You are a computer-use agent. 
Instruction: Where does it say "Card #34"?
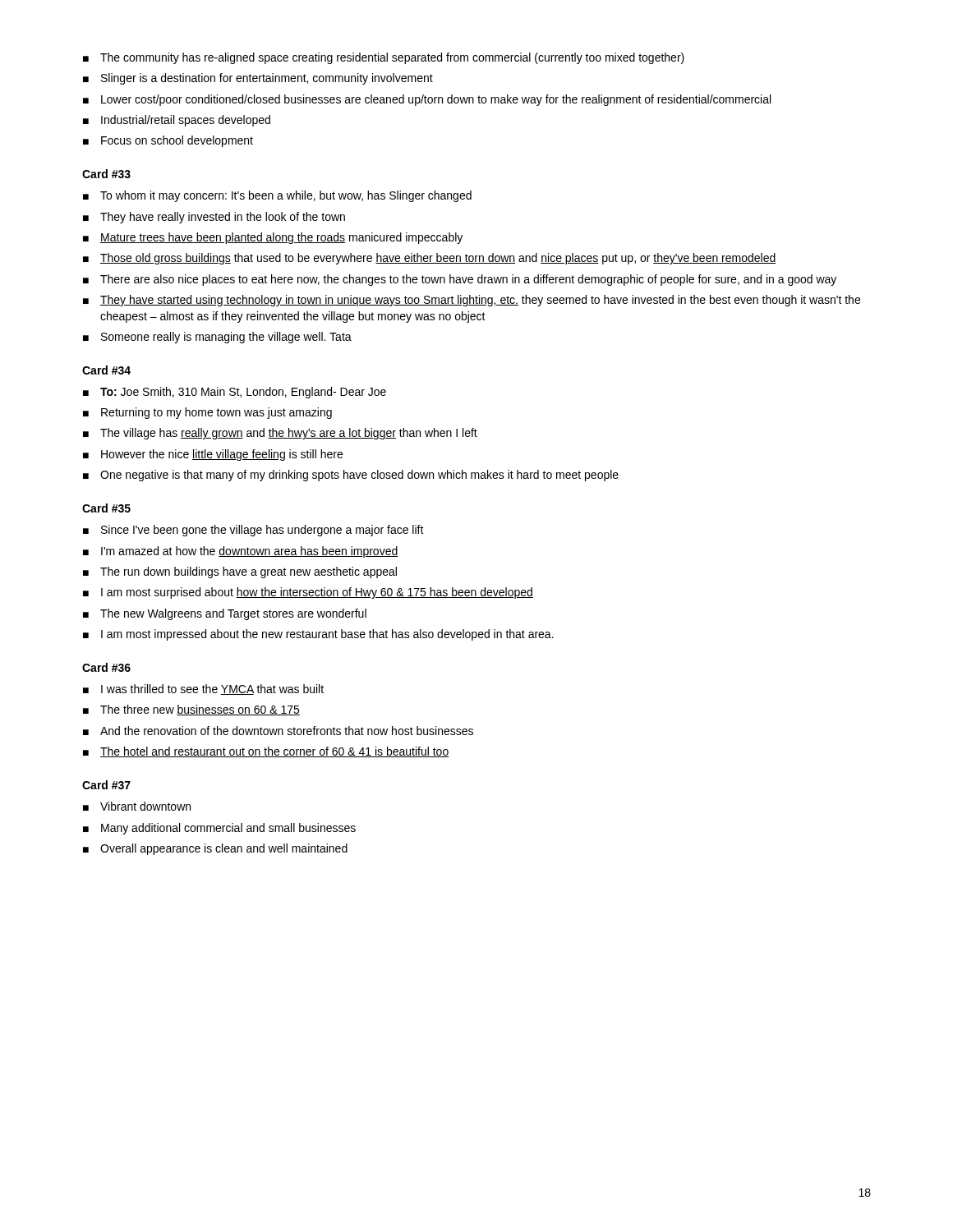106,370
